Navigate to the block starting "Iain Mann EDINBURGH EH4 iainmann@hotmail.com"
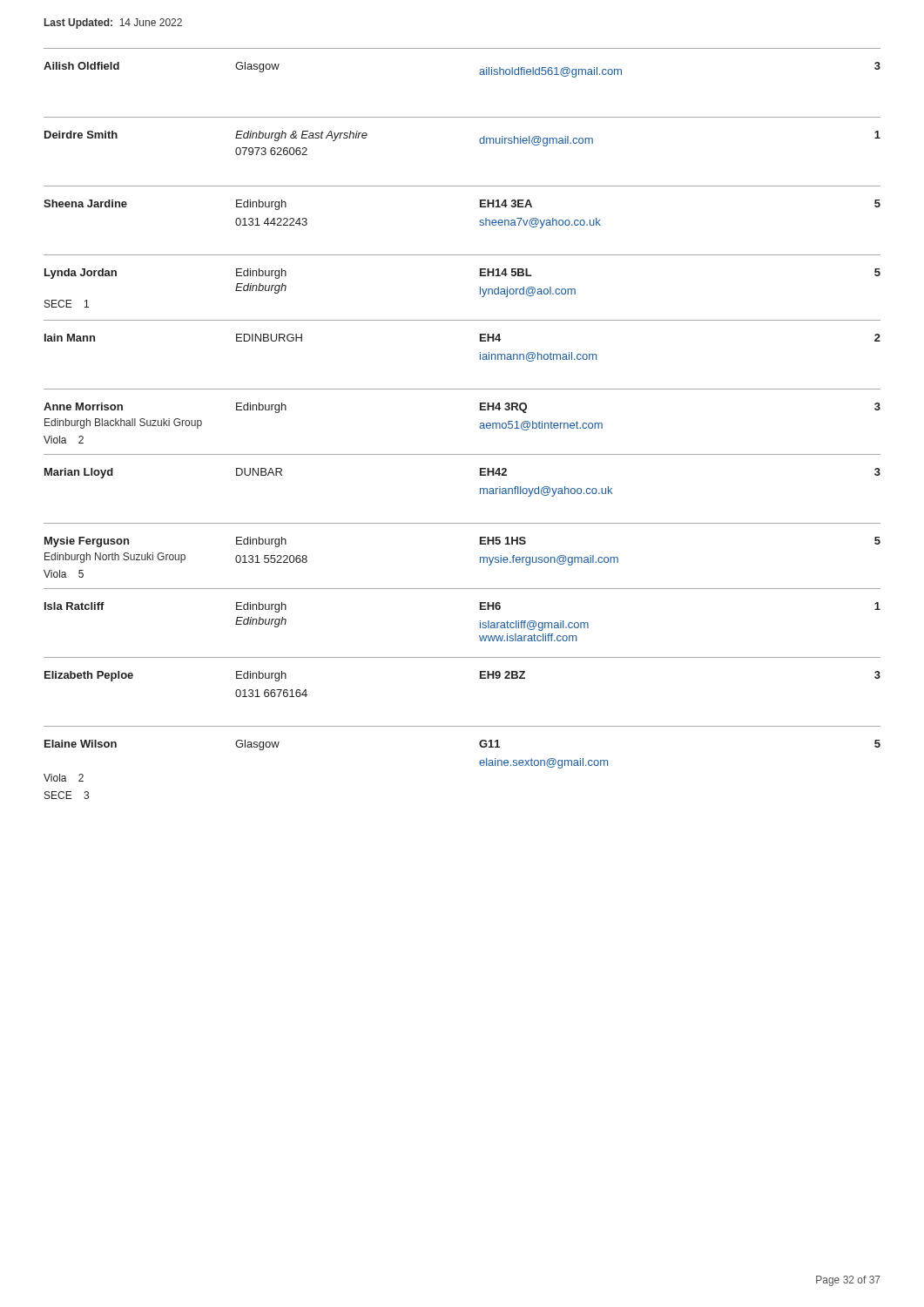 coord(70,338)
